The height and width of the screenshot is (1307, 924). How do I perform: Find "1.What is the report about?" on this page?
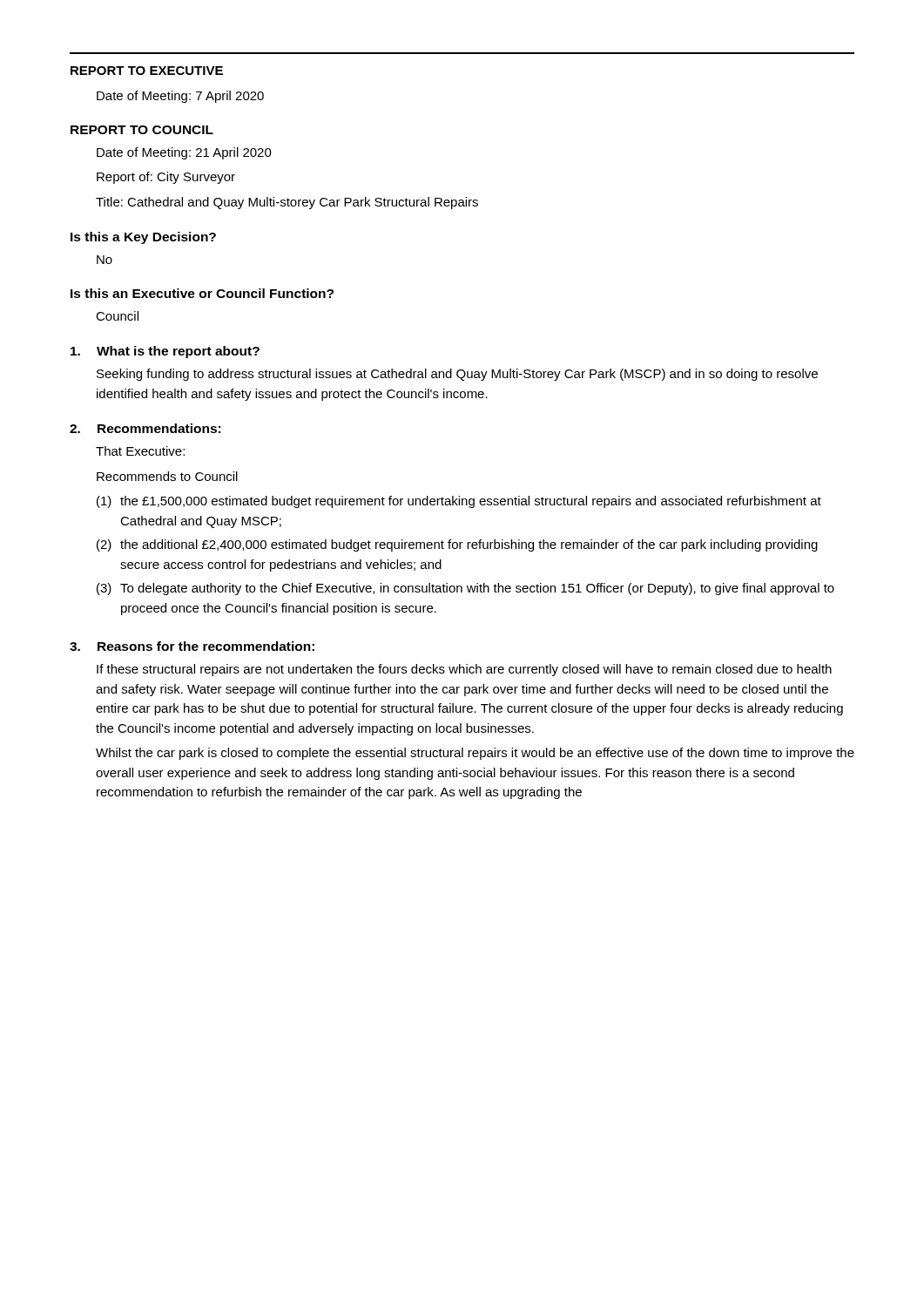coord(165,351)
